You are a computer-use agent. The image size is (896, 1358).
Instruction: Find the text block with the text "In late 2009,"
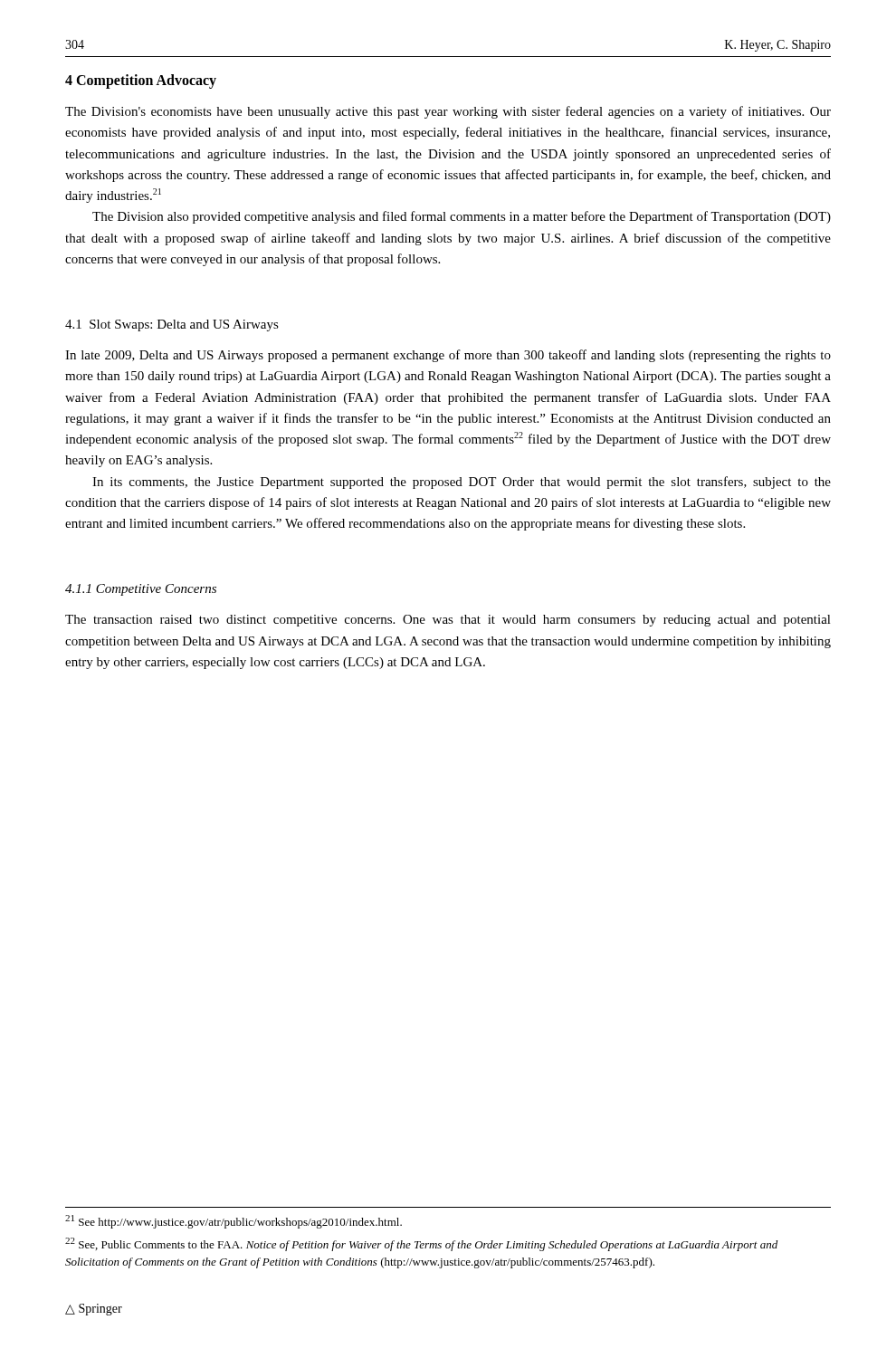coord(448,408)
